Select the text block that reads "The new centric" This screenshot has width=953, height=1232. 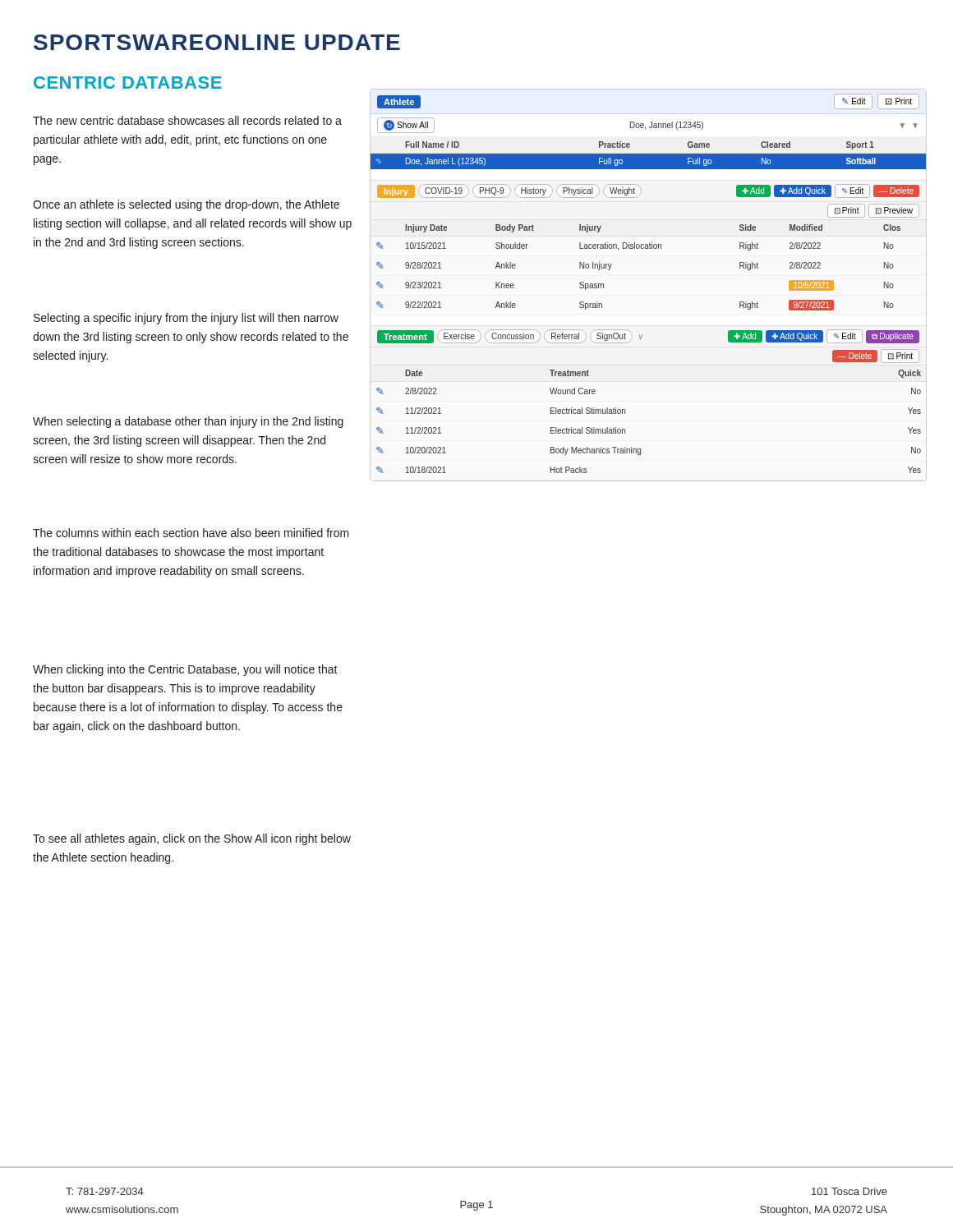click(x=193, y=140)
